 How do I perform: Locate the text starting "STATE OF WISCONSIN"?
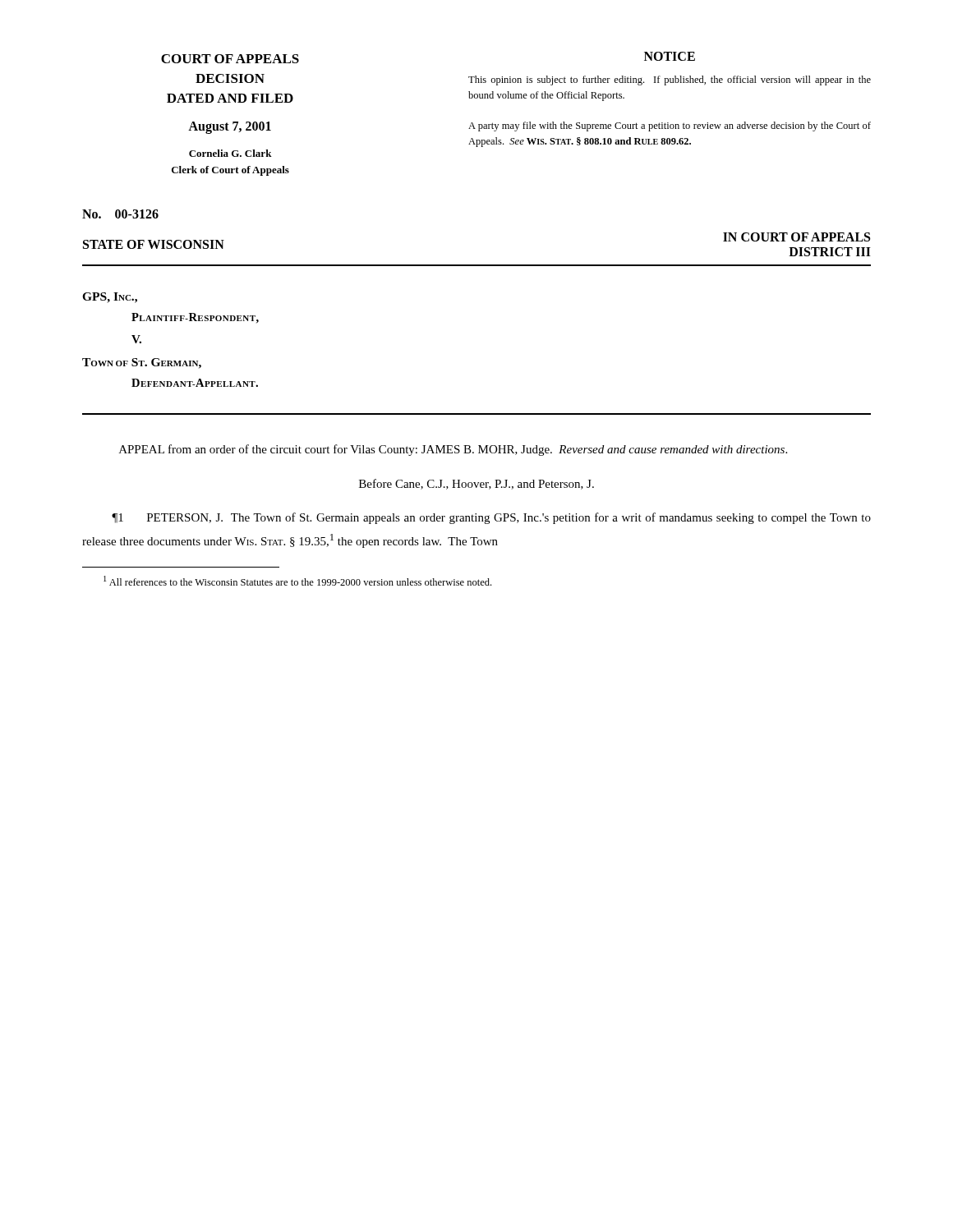pos(153,245)
